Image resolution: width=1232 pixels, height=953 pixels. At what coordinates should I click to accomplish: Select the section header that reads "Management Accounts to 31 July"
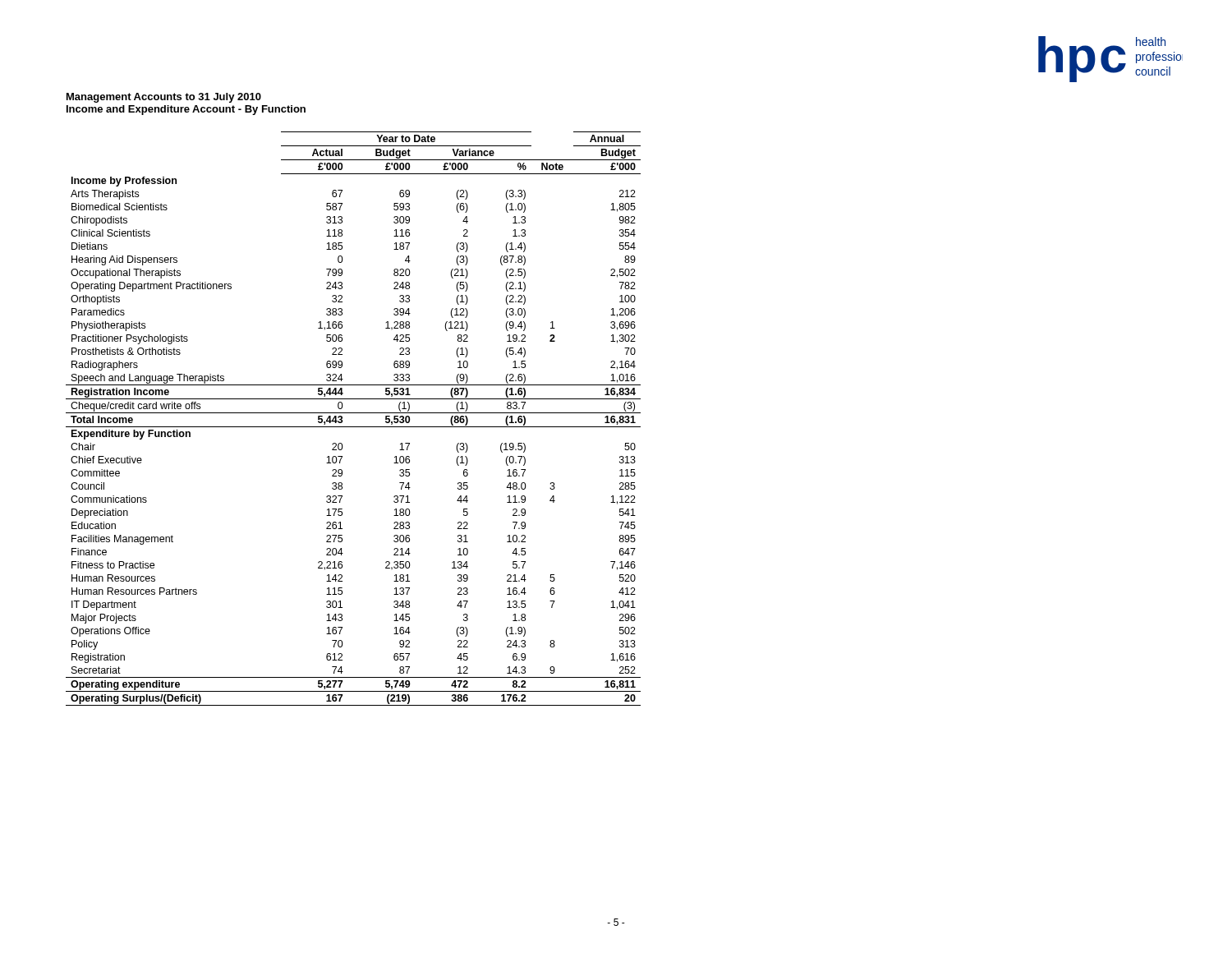pyautogui.click(x=186, y=103)
